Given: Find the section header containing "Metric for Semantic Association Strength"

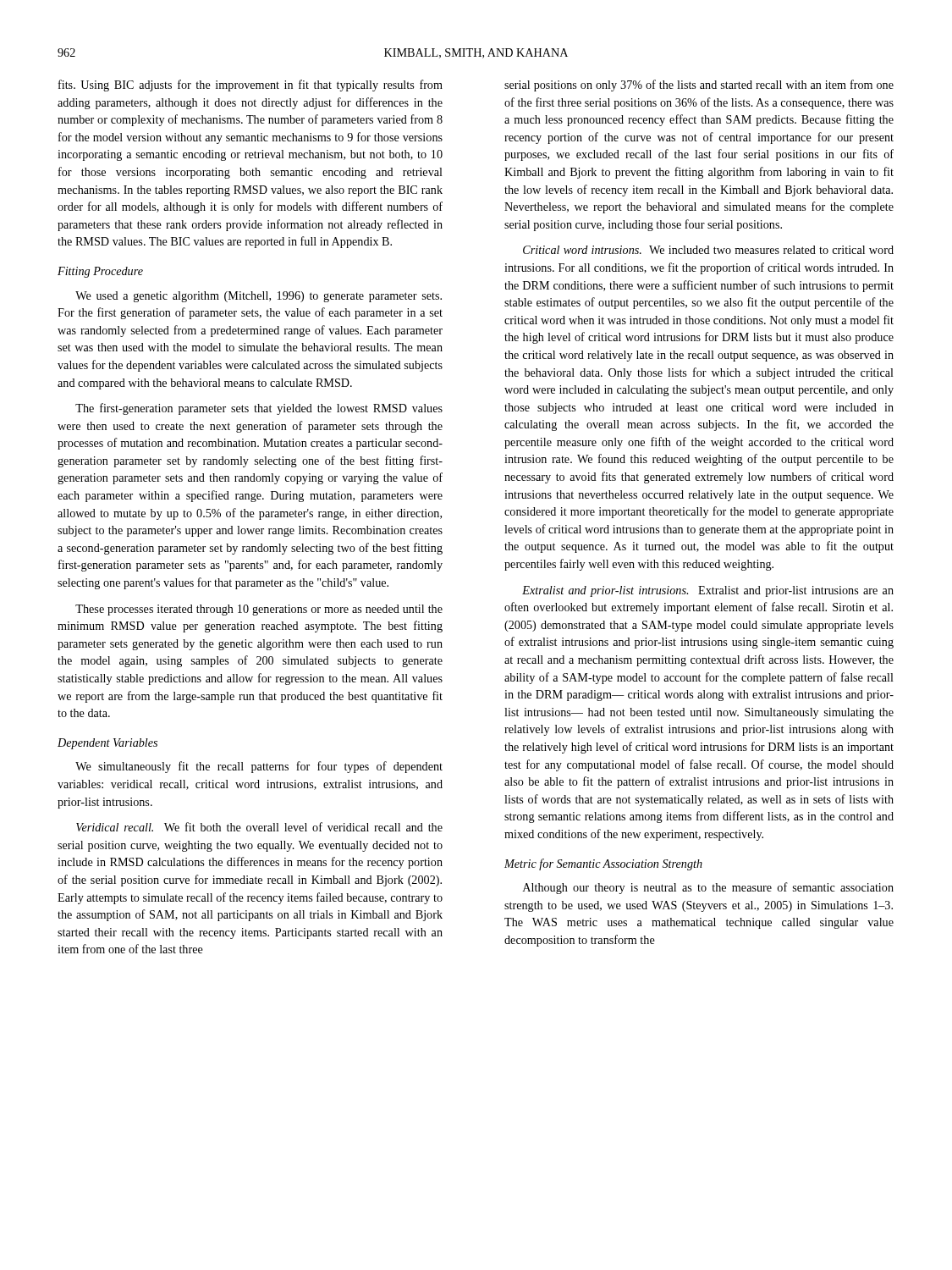Looking at the screenshot, I should click(x=603, y=863).
